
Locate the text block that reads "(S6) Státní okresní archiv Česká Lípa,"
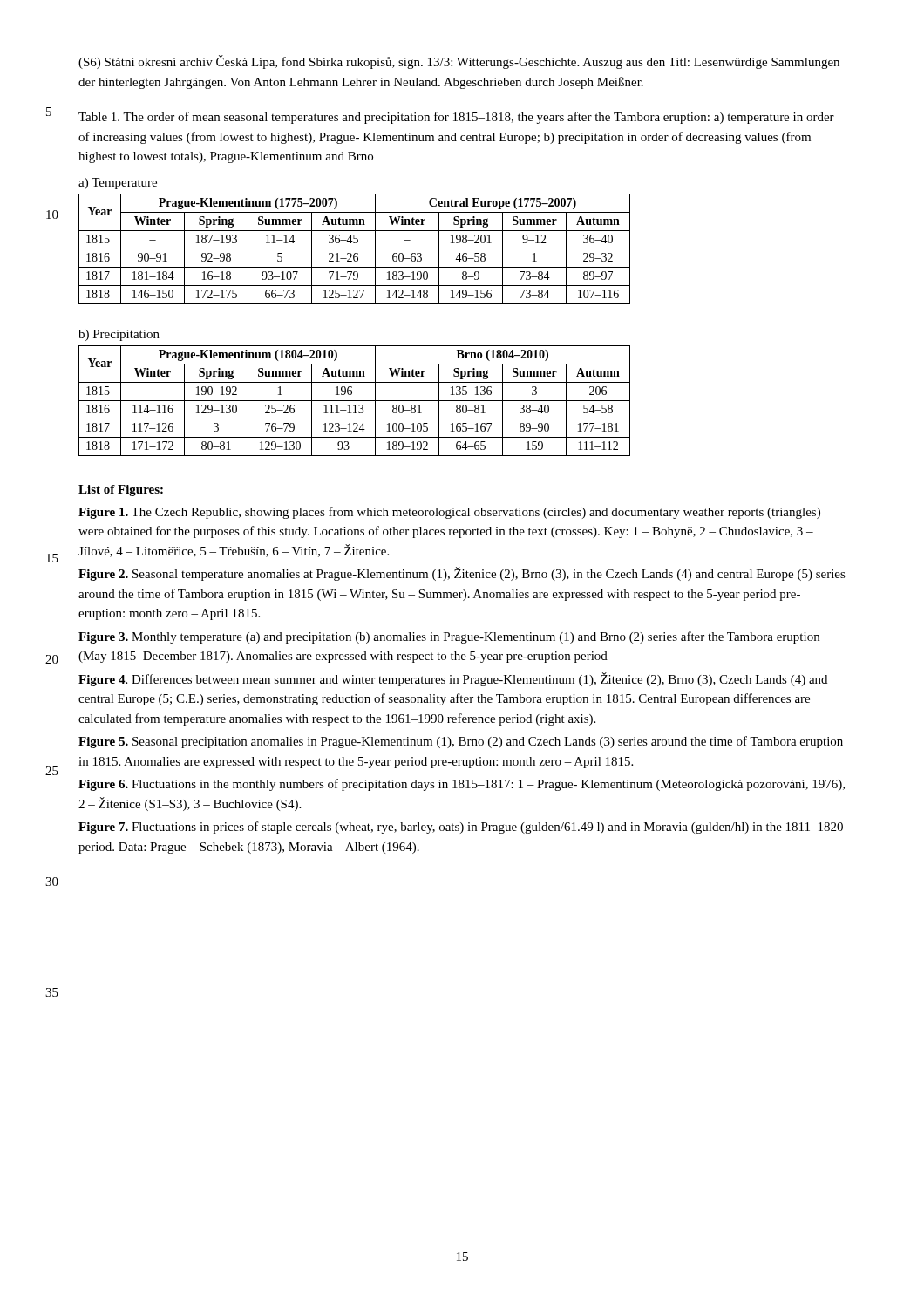459,72
